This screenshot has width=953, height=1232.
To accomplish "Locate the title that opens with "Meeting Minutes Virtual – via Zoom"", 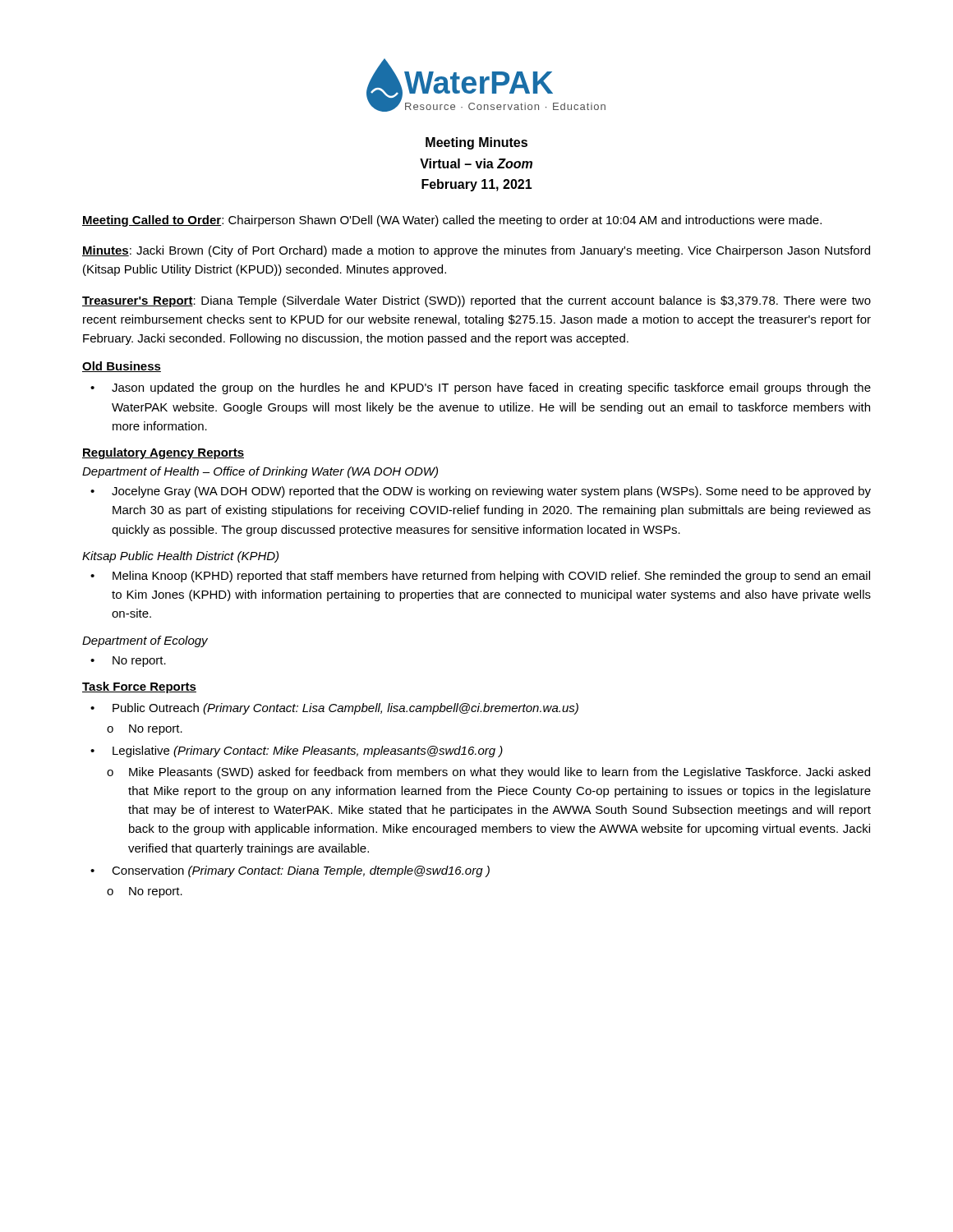I will (x=476, y=164).
